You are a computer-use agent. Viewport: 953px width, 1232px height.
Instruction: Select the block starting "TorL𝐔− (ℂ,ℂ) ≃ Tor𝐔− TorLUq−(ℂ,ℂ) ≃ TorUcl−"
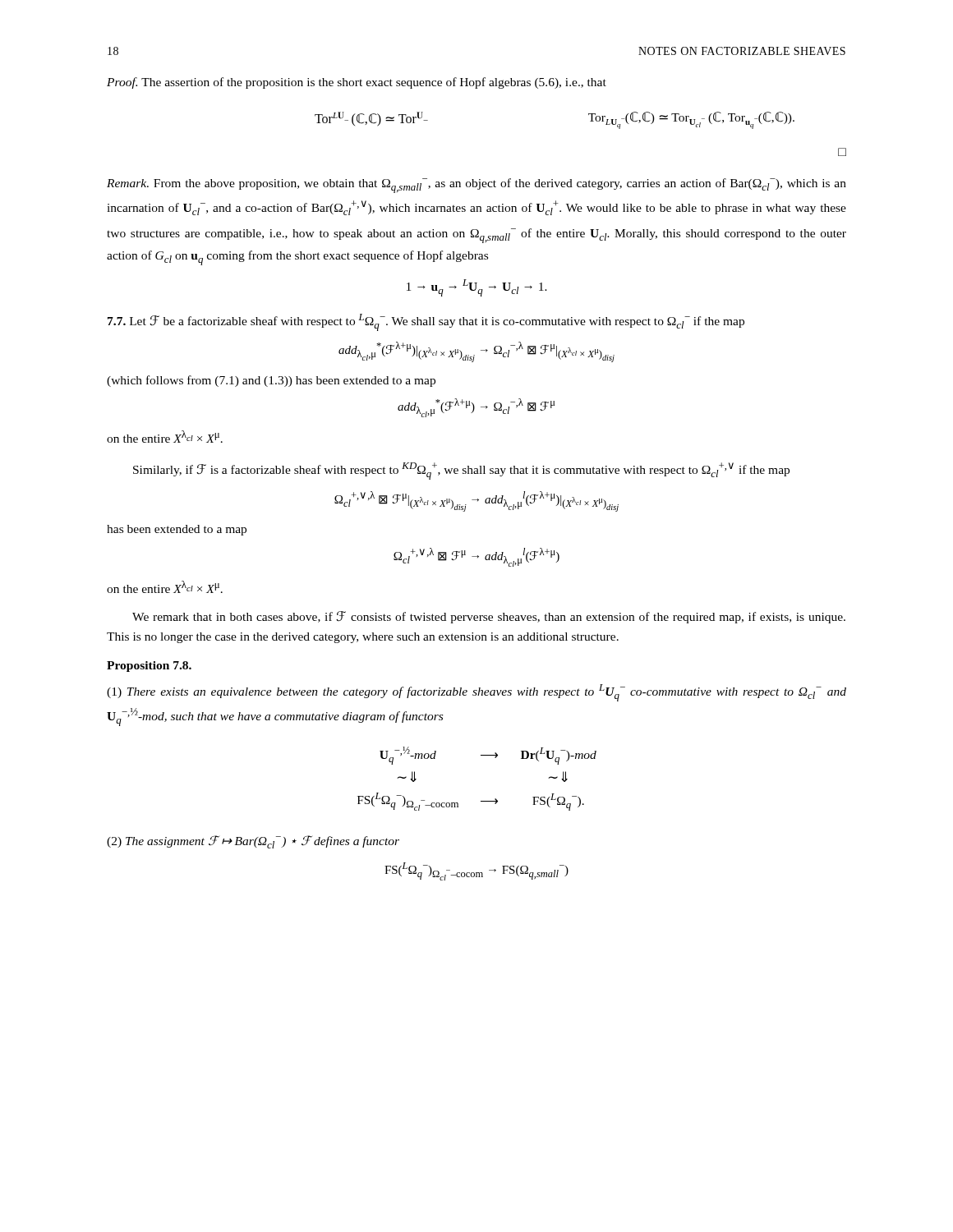coord(376,122)
